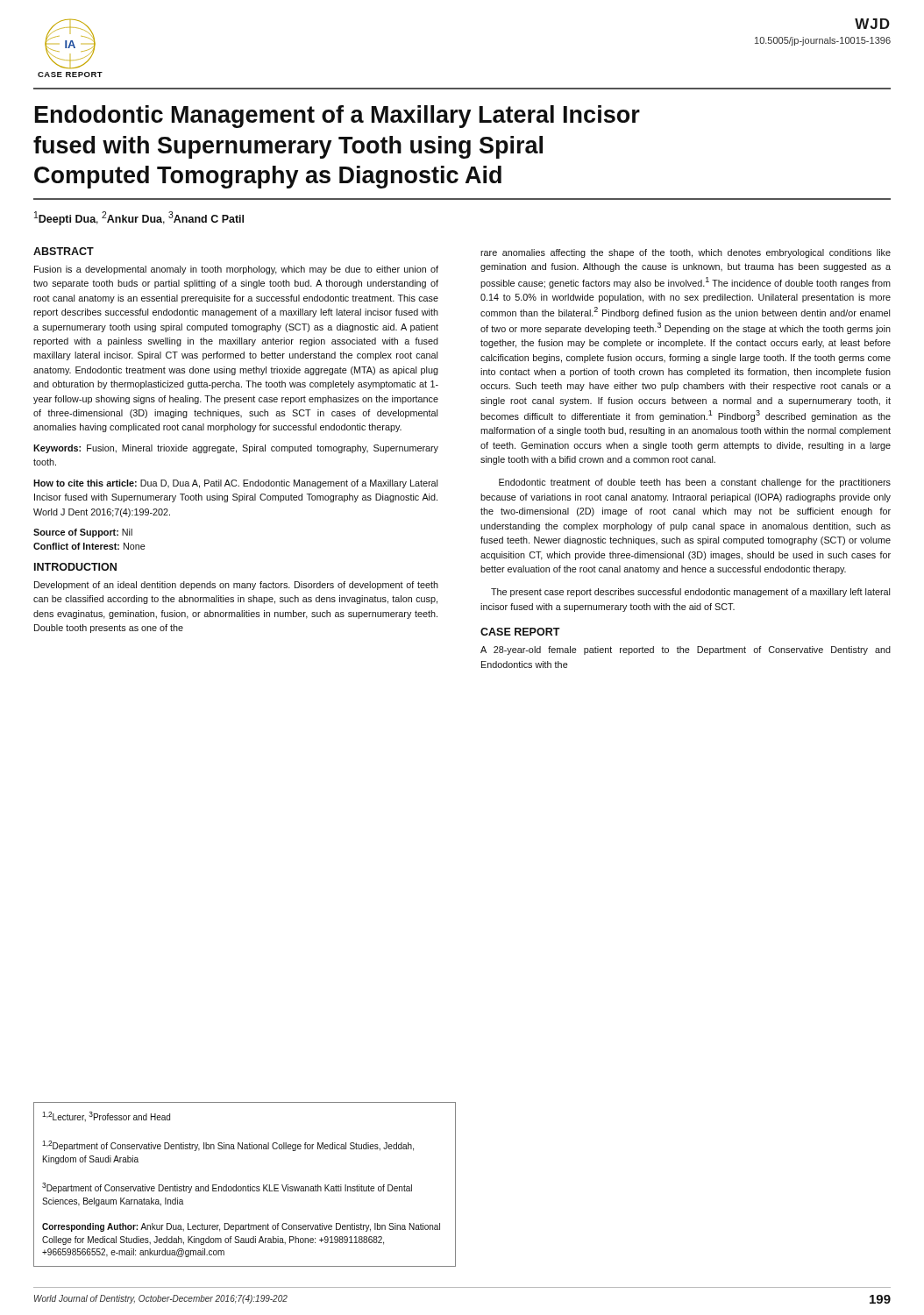The width and height of the screenshot is (924, 1315).
Task: Find the region starting "Endodontic treatment of double teeth has been"
Action: [x=686, y=526]
